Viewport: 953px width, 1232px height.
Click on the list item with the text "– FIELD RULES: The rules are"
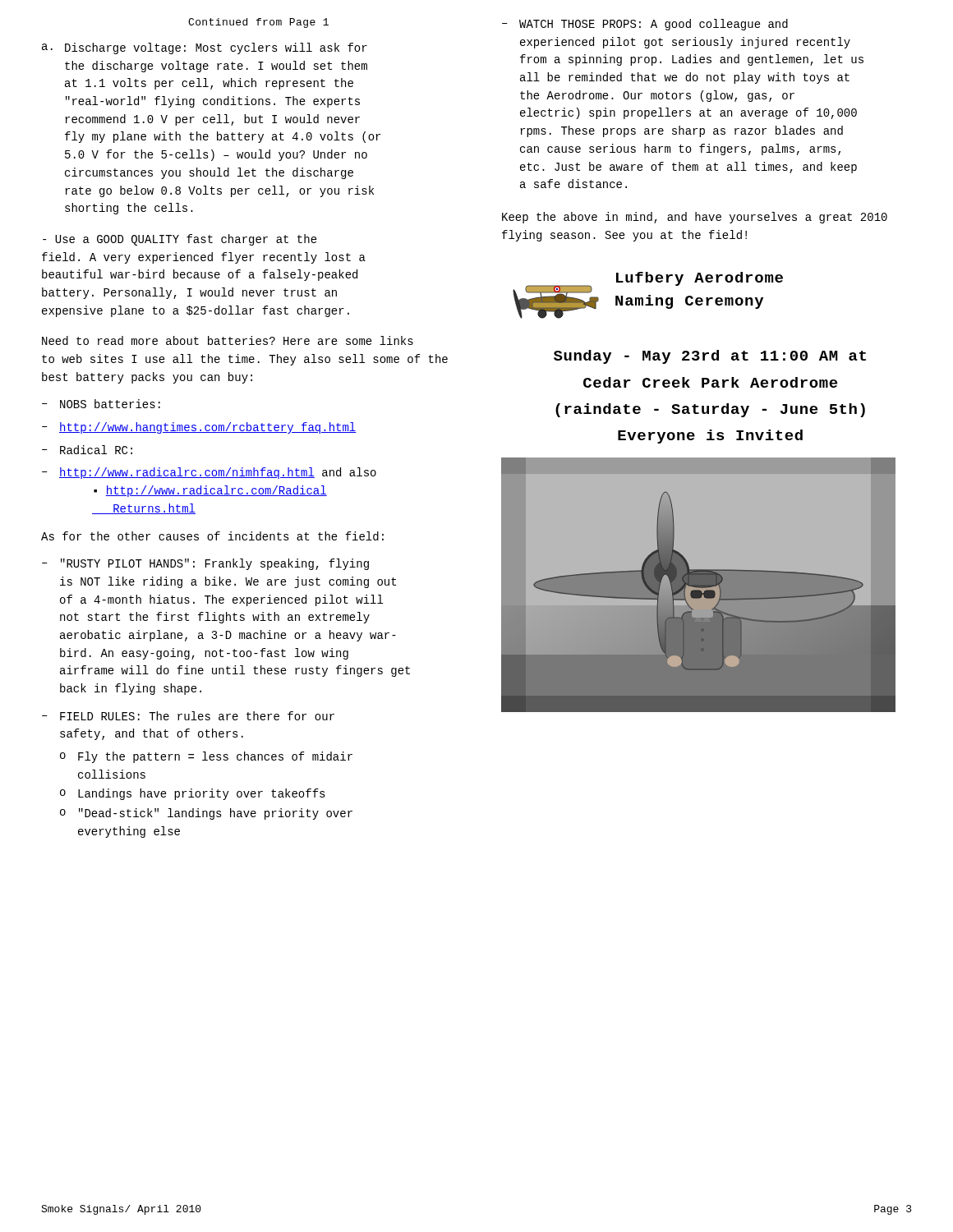tap(188, 726)
